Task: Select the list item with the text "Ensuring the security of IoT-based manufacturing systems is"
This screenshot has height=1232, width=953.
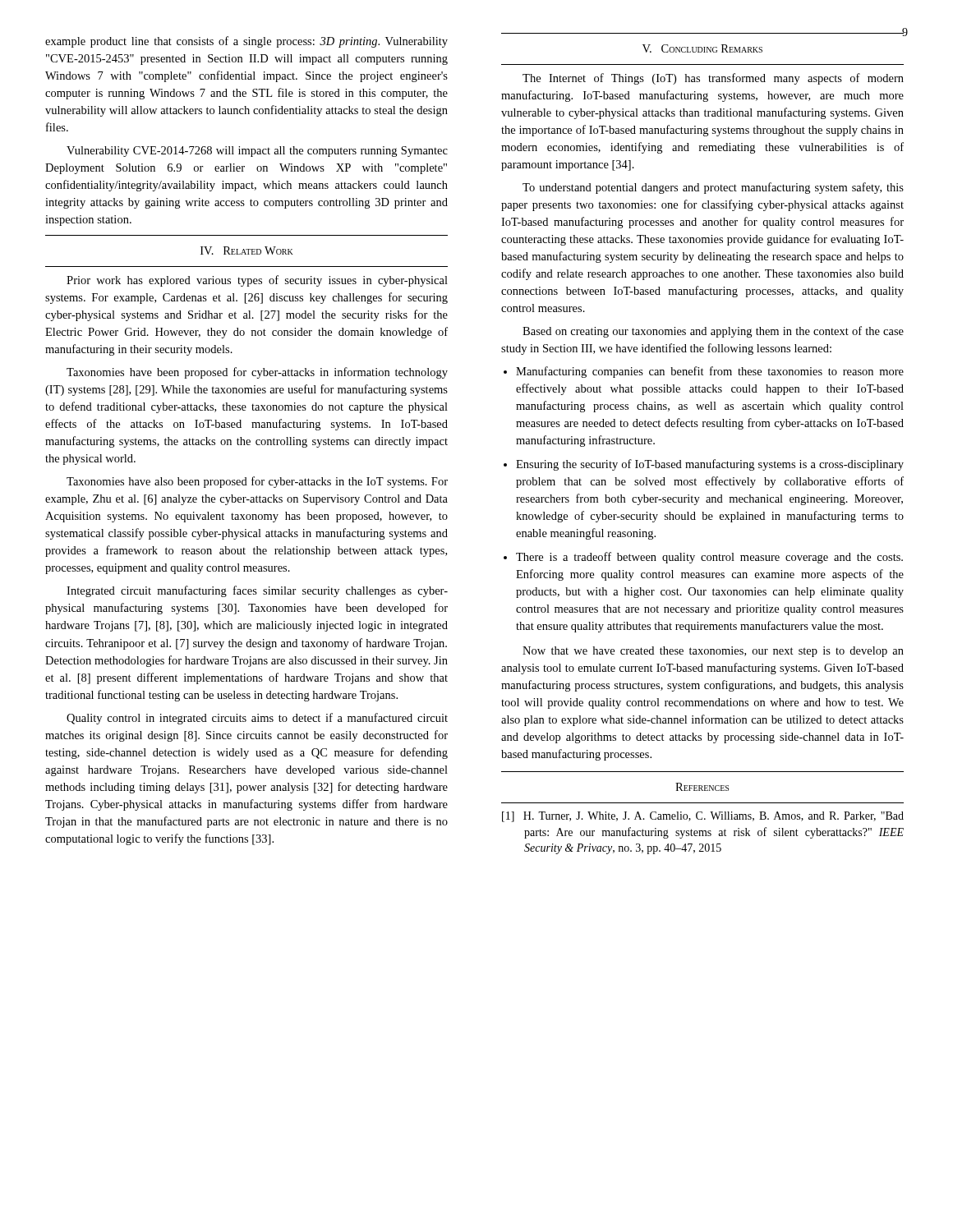Action: [x=710, y=499]
